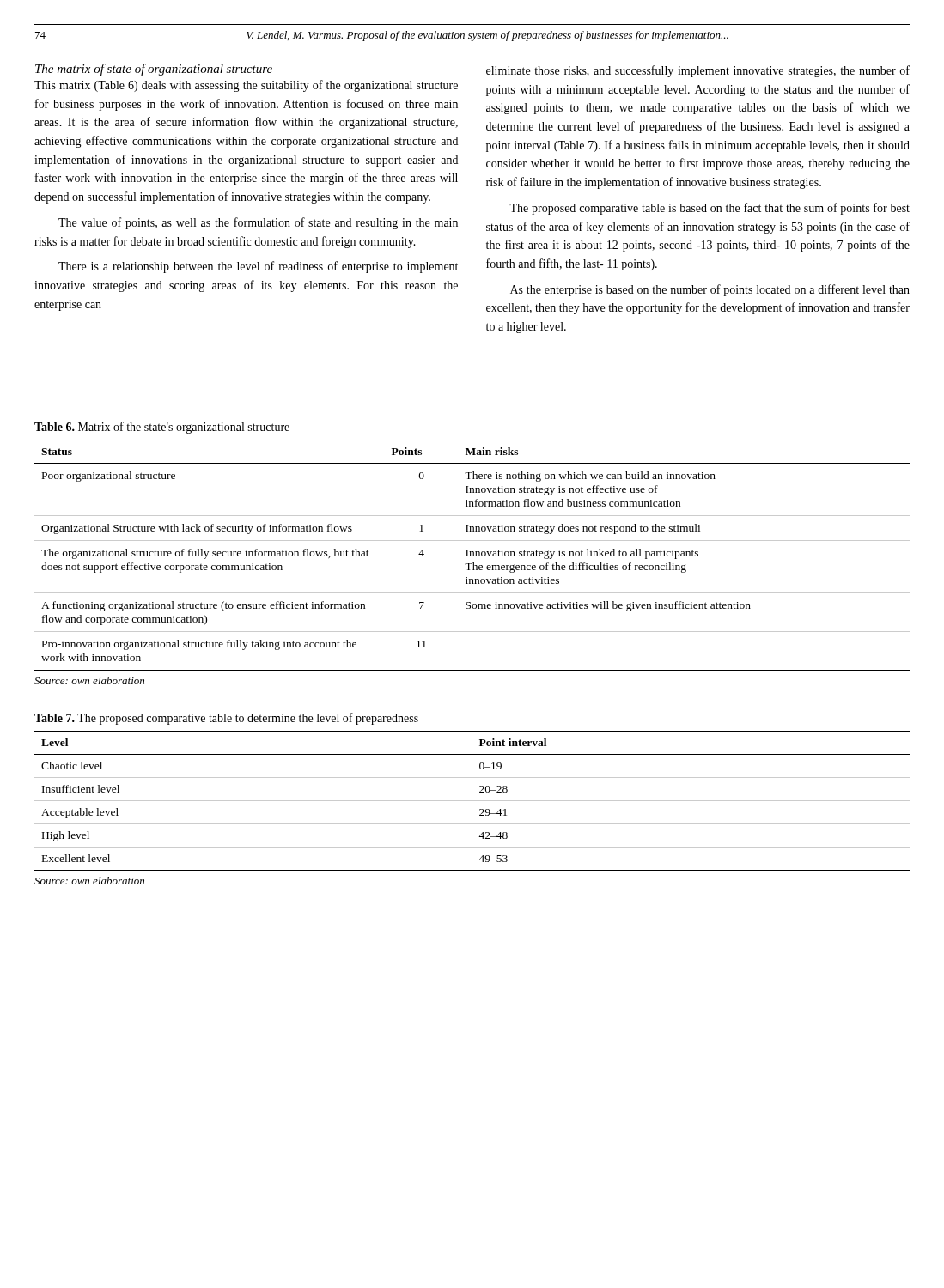944x1288 pixels.
Task: Select the text block that says "As the enterprise"
Action: [698, 308]
